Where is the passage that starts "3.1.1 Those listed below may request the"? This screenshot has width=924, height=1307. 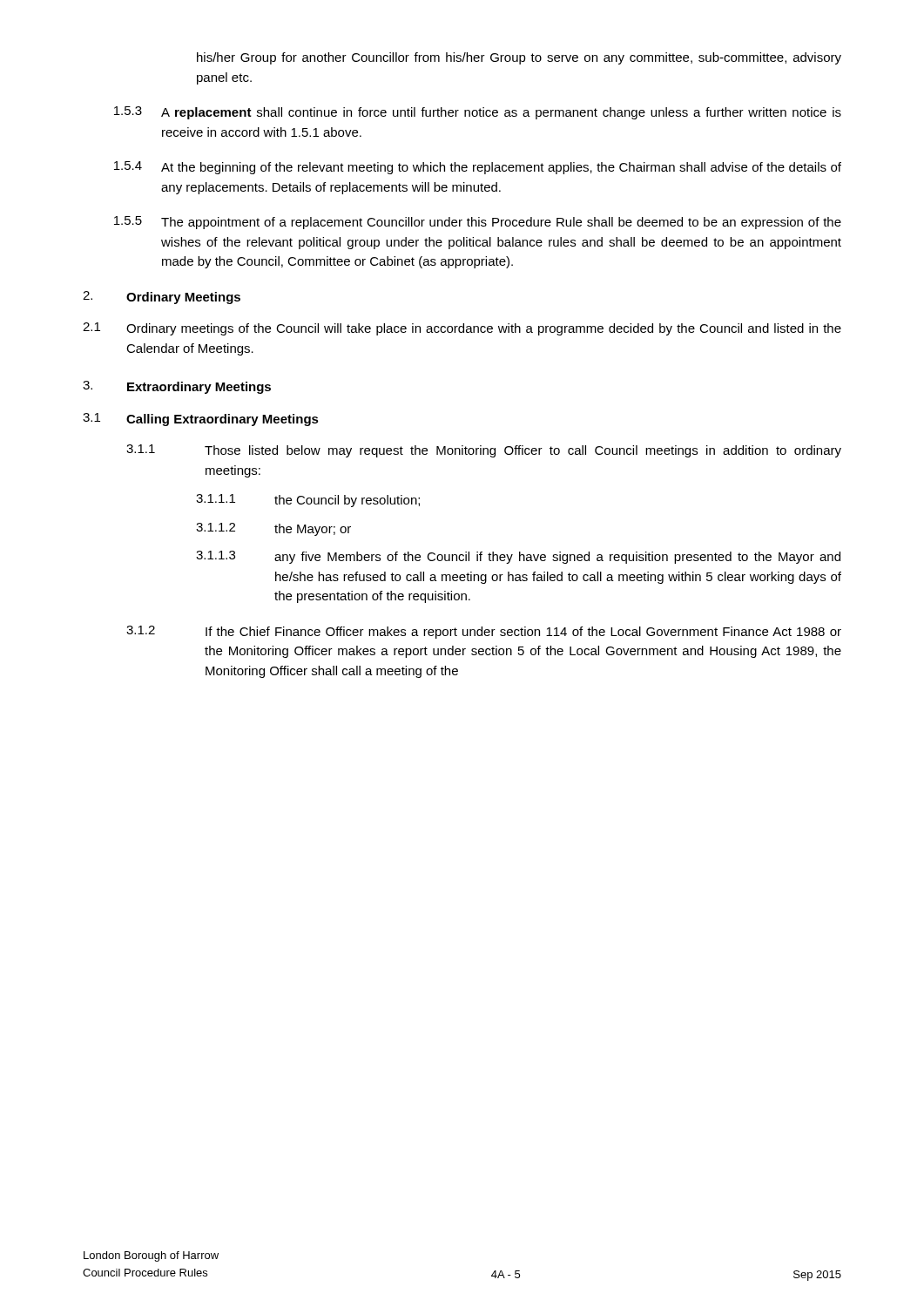(x=484, y=460)
